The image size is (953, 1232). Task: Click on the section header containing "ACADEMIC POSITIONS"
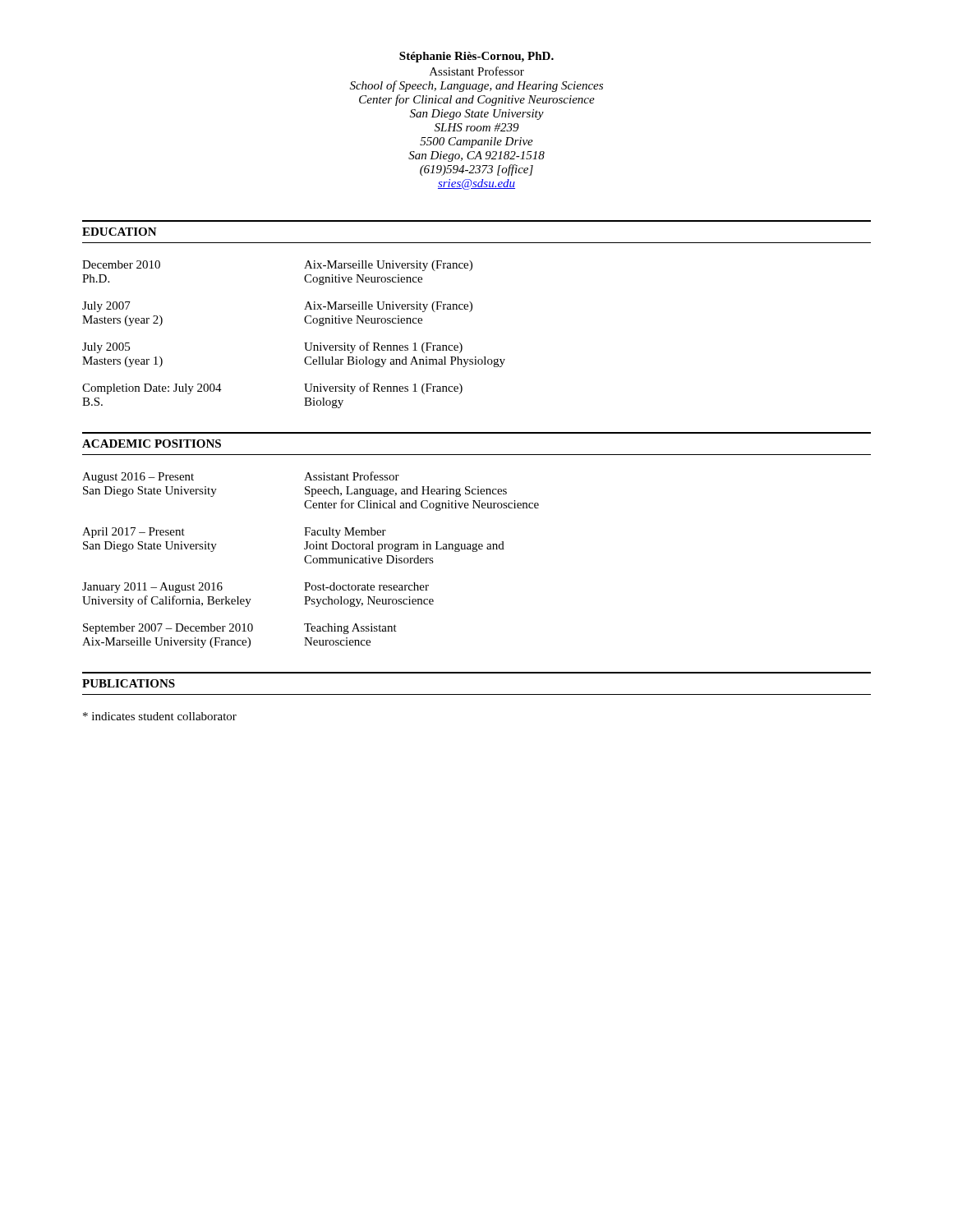(152, 444)
